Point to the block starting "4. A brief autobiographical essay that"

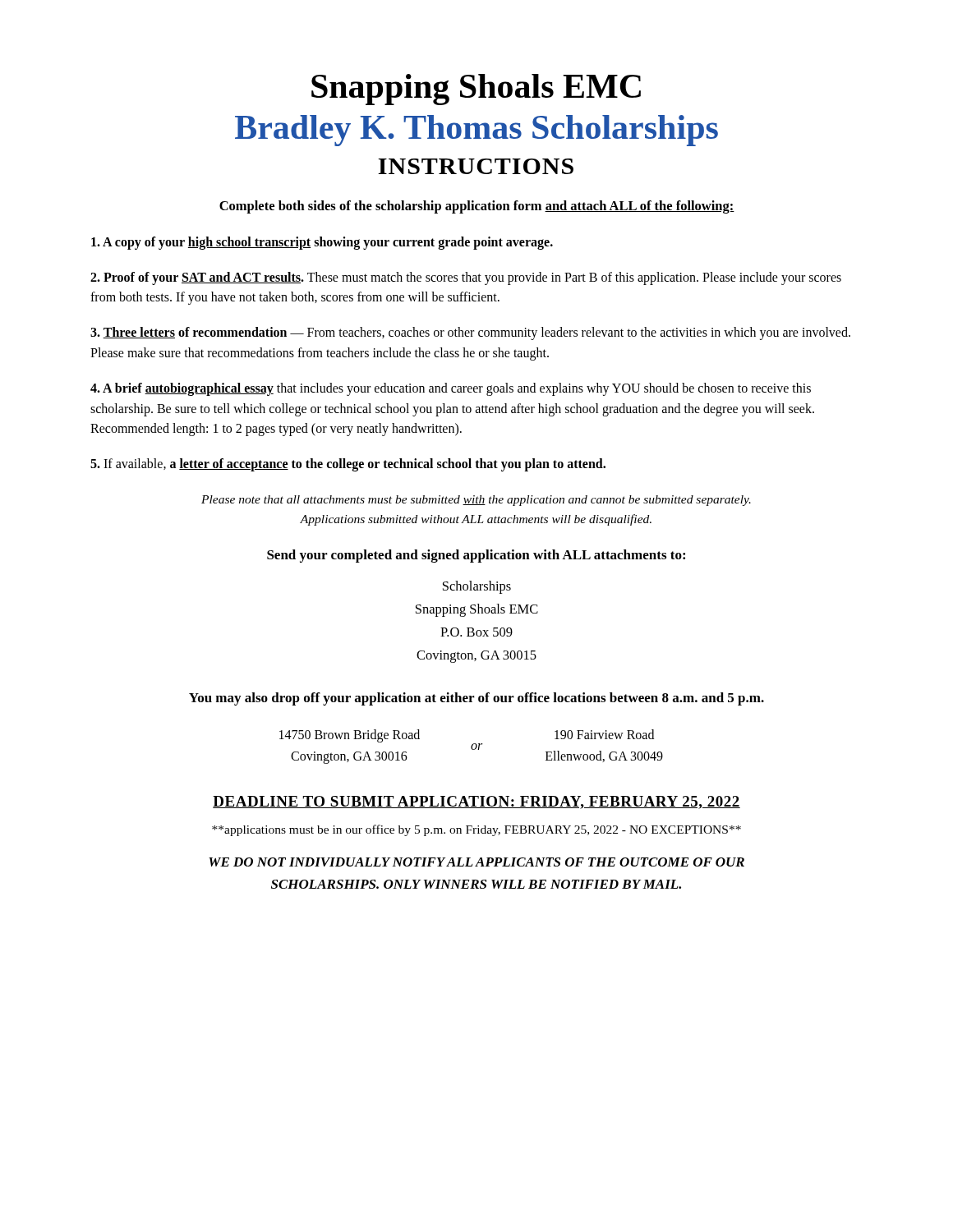(x=453, y=408)
